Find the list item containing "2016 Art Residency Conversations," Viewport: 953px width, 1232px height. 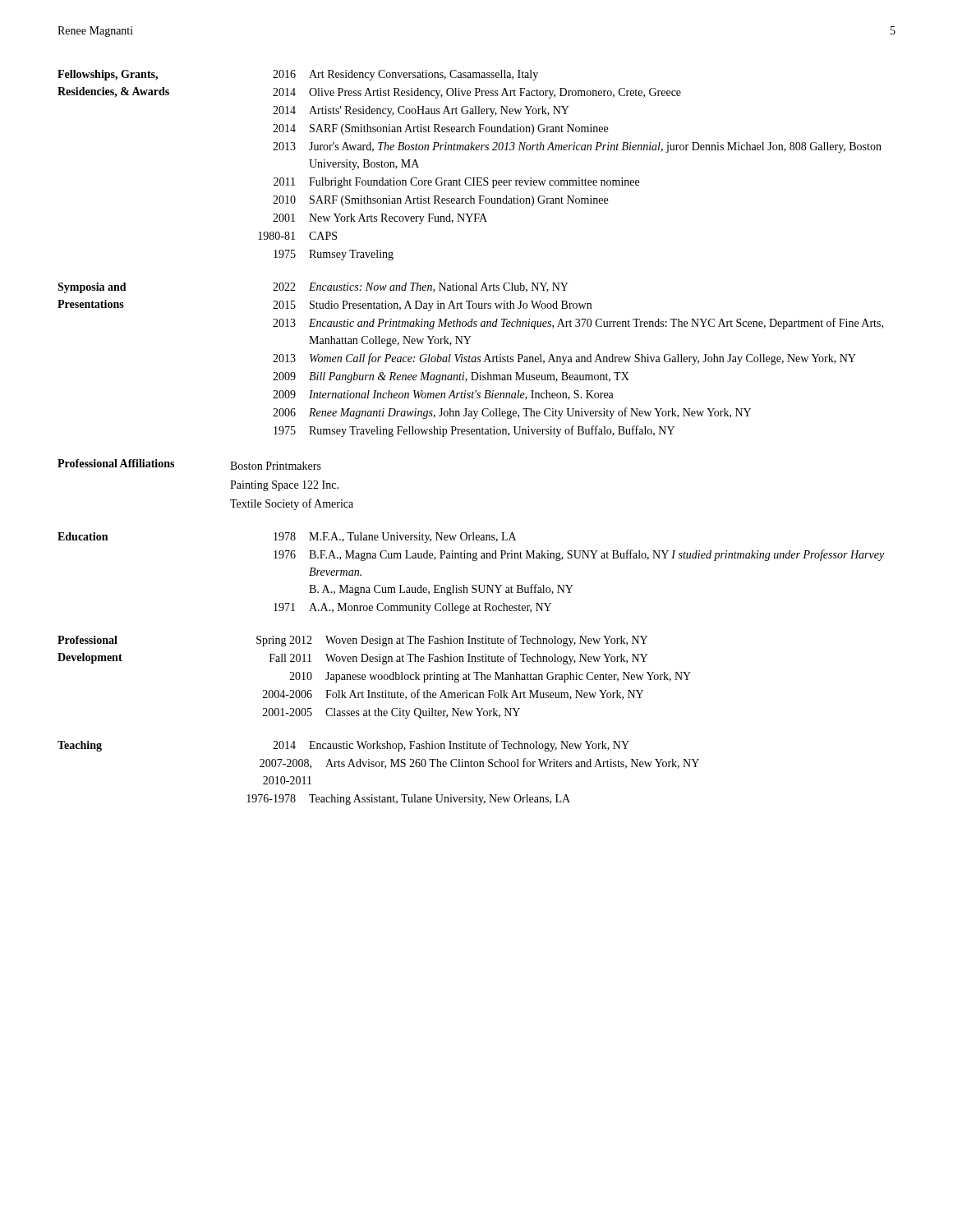click(x=405, y=75)
